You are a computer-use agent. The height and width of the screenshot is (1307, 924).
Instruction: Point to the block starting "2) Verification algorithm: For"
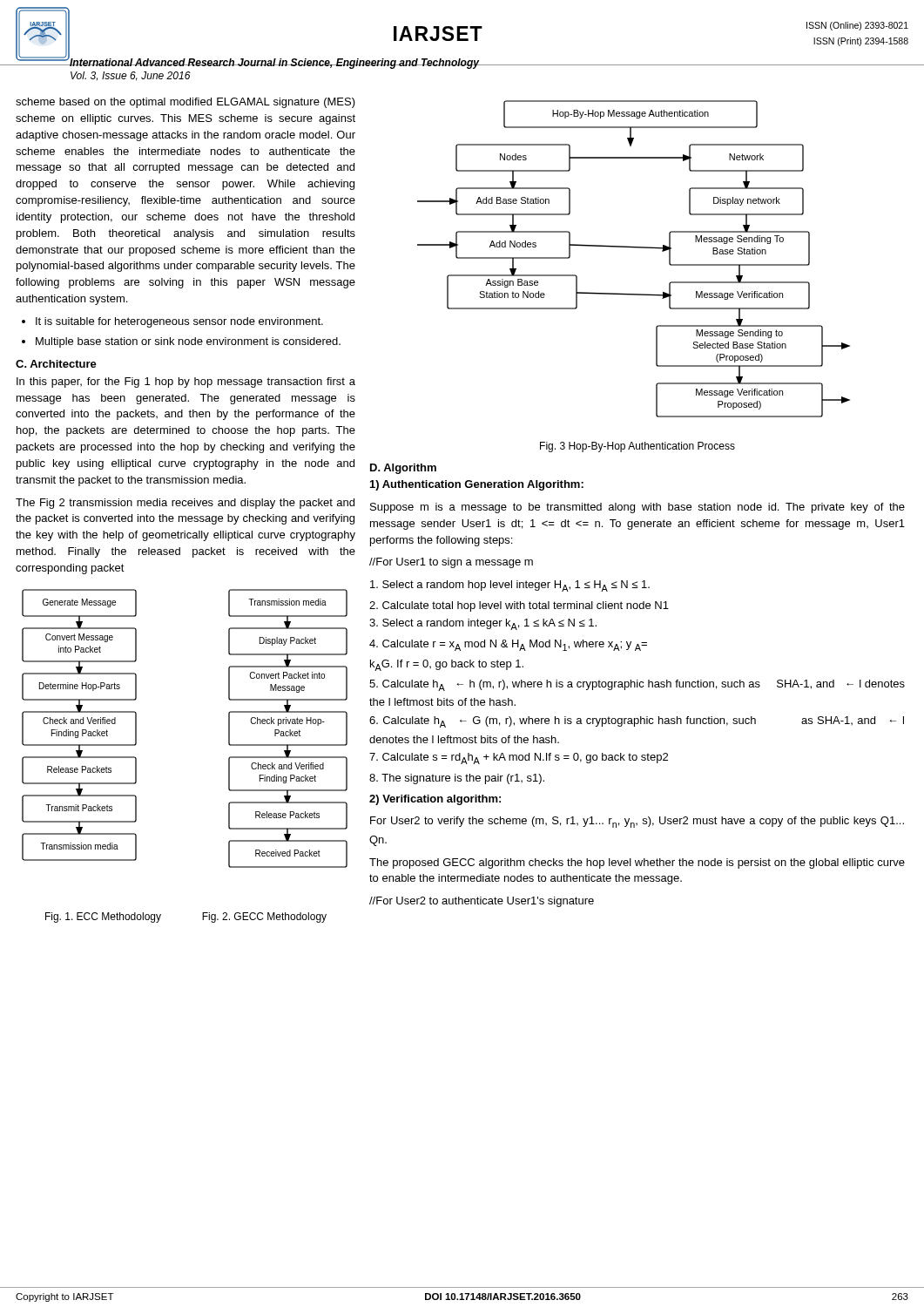[x=637, y=850]
